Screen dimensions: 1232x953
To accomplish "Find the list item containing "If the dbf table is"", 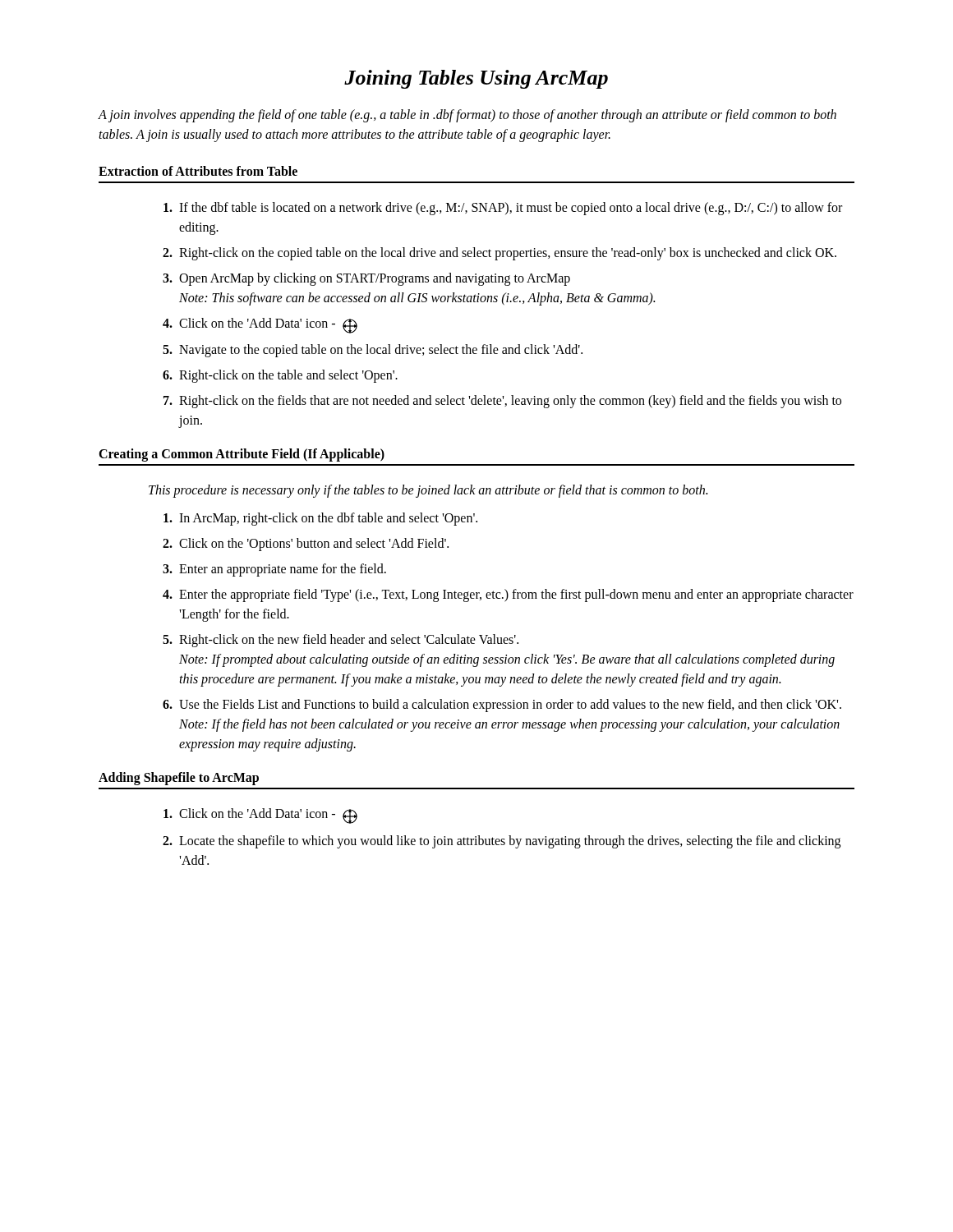I will click(501, 218).
